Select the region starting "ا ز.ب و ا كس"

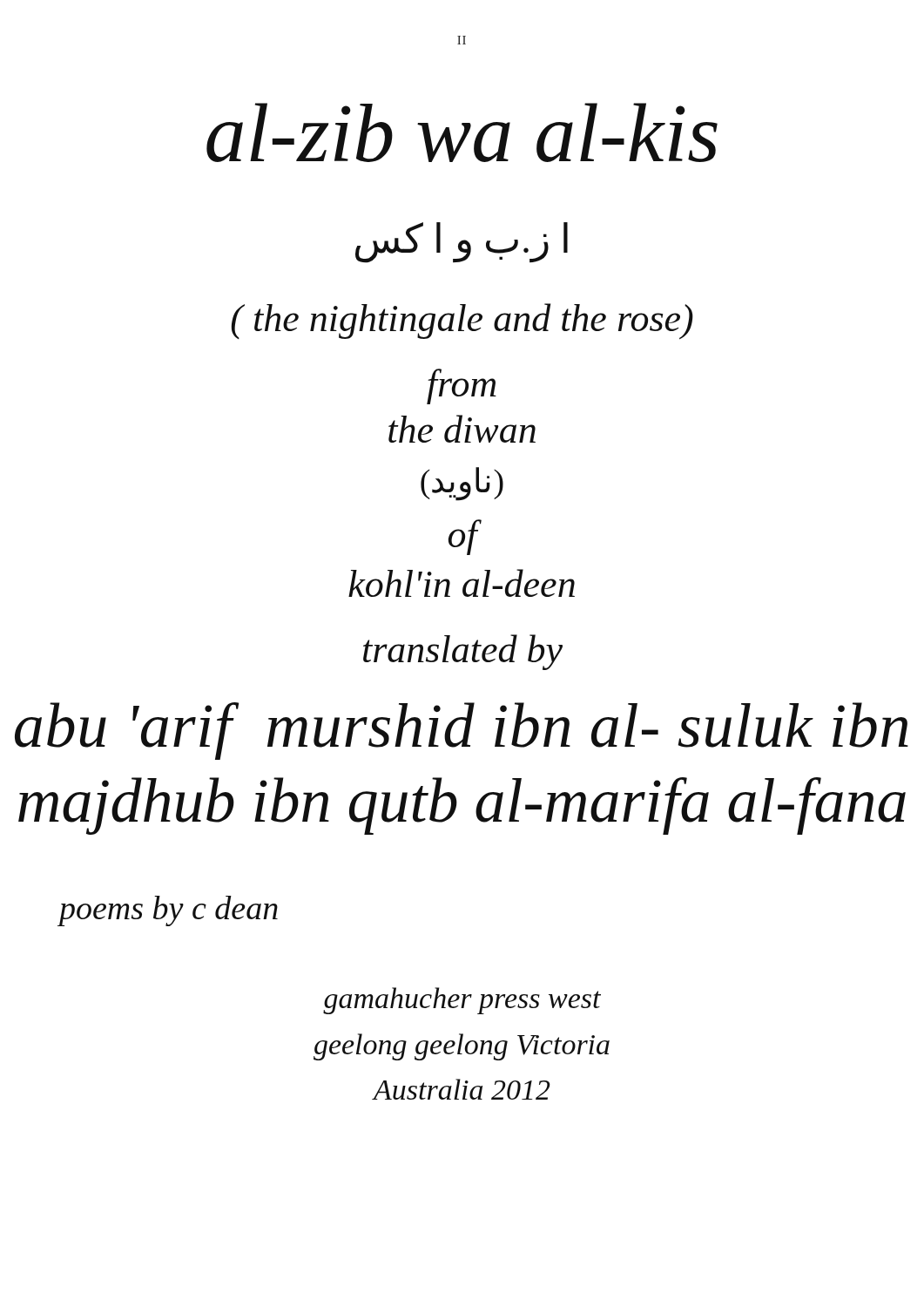click(x=462, y=239)
